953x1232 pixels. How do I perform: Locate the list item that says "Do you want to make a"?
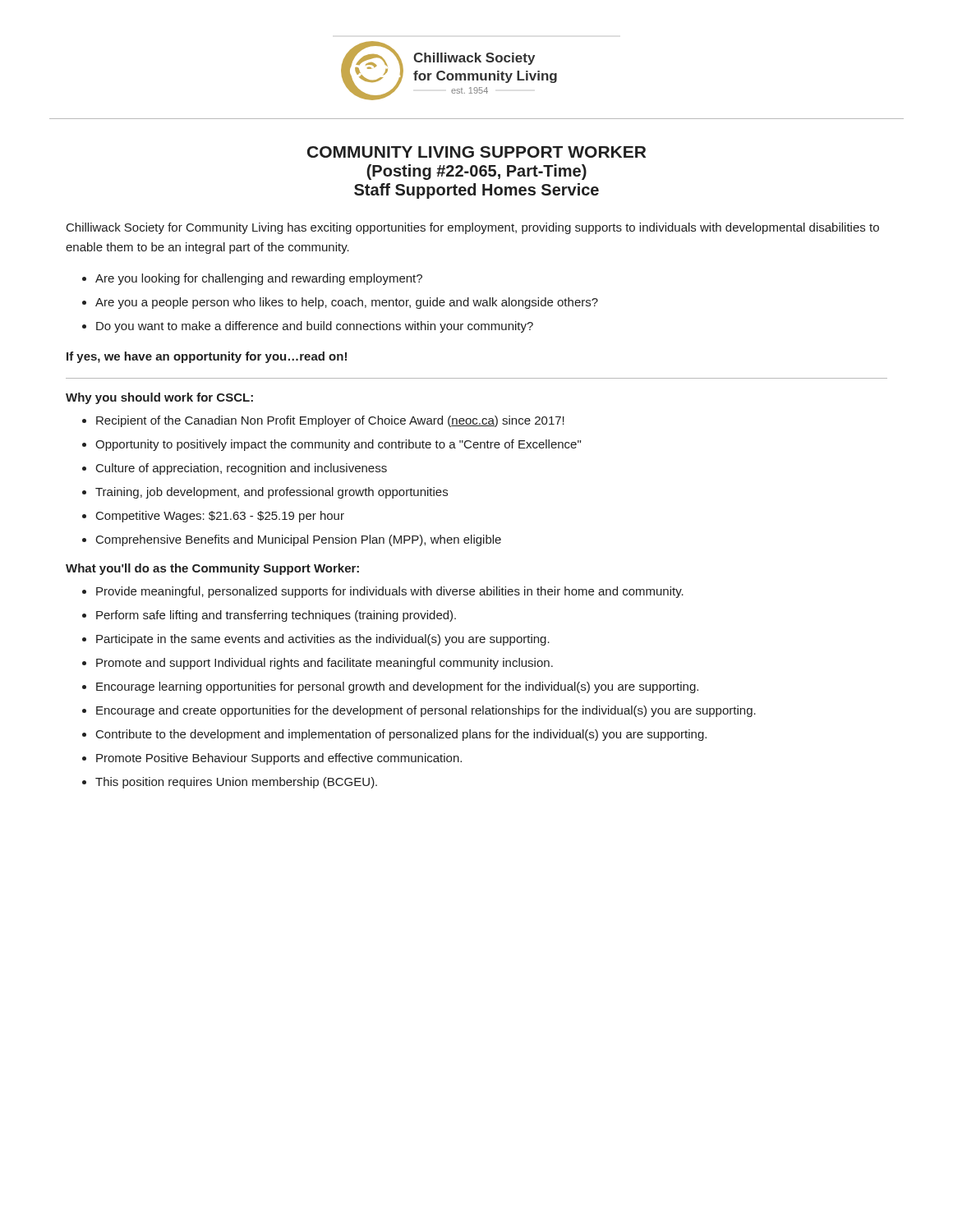[x=314, y=326]
